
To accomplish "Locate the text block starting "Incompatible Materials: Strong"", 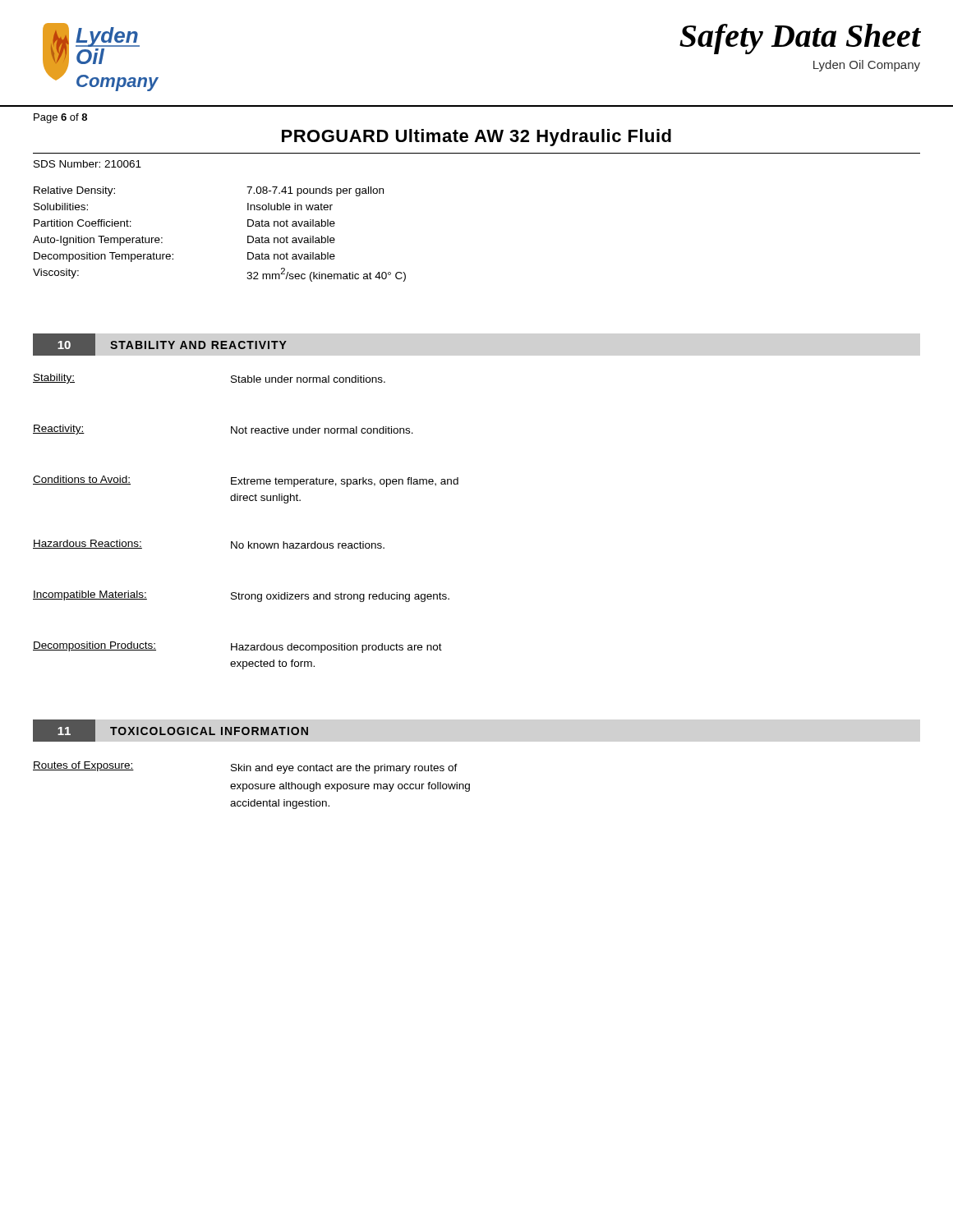I will pyautogui.click(x=241, y=596).
